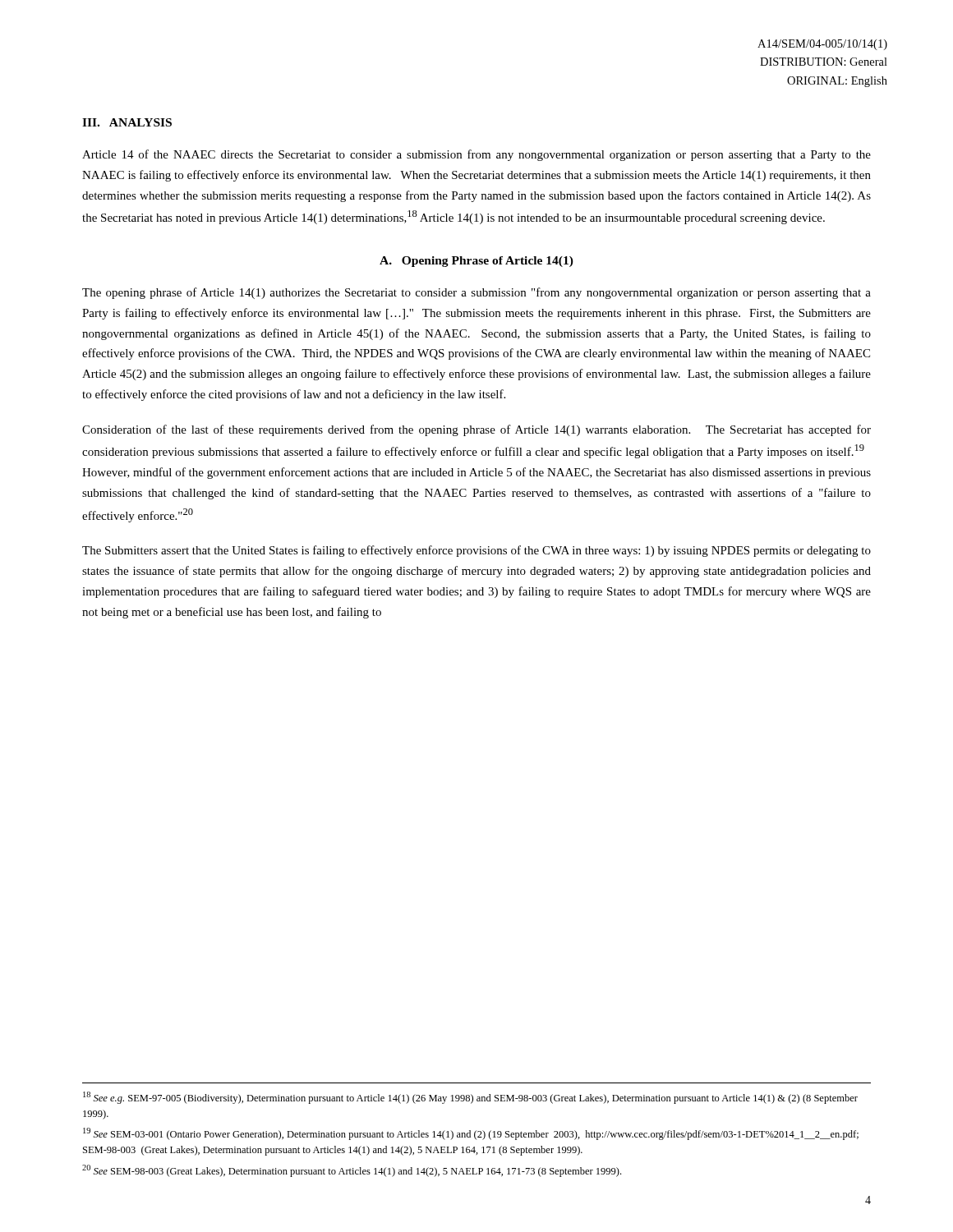
Task: Select the text block starting "Consideration of the last of these requirements derived"
Action: 476,472
